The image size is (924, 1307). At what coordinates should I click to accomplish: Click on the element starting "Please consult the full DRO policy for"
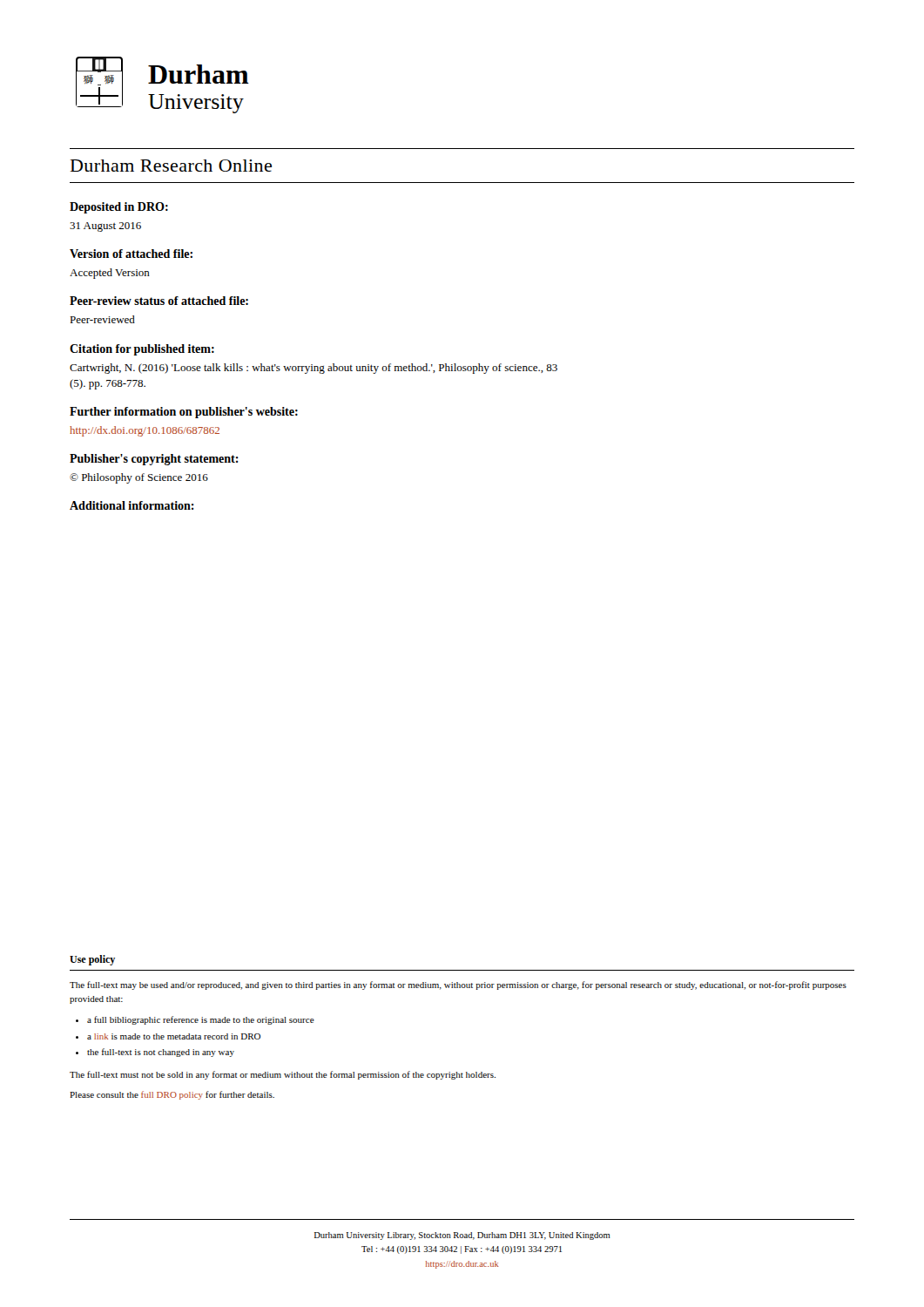172,1094
